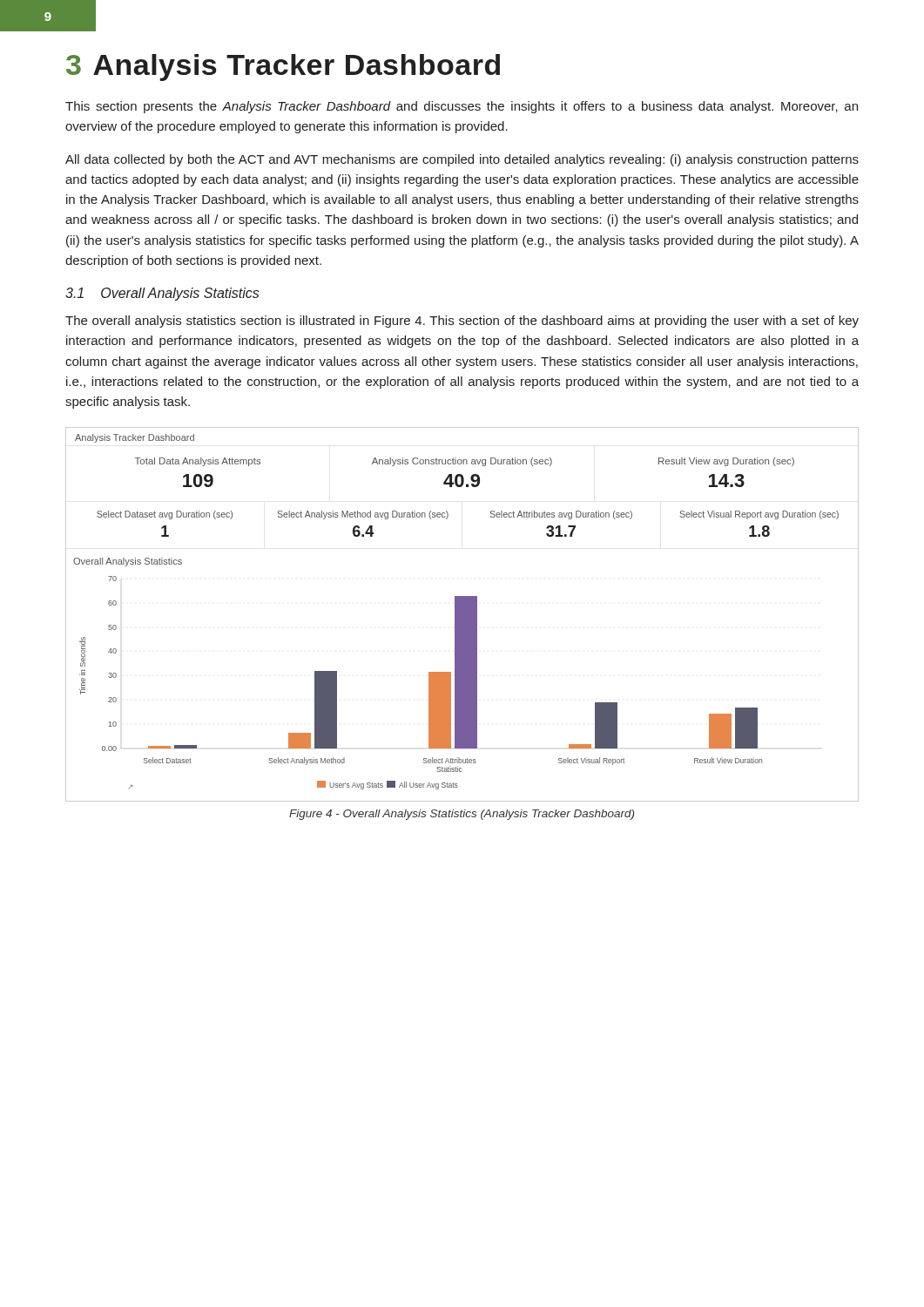Locate the text "3Analysis Tracker Dashboard"

click(x=462, y=65)
